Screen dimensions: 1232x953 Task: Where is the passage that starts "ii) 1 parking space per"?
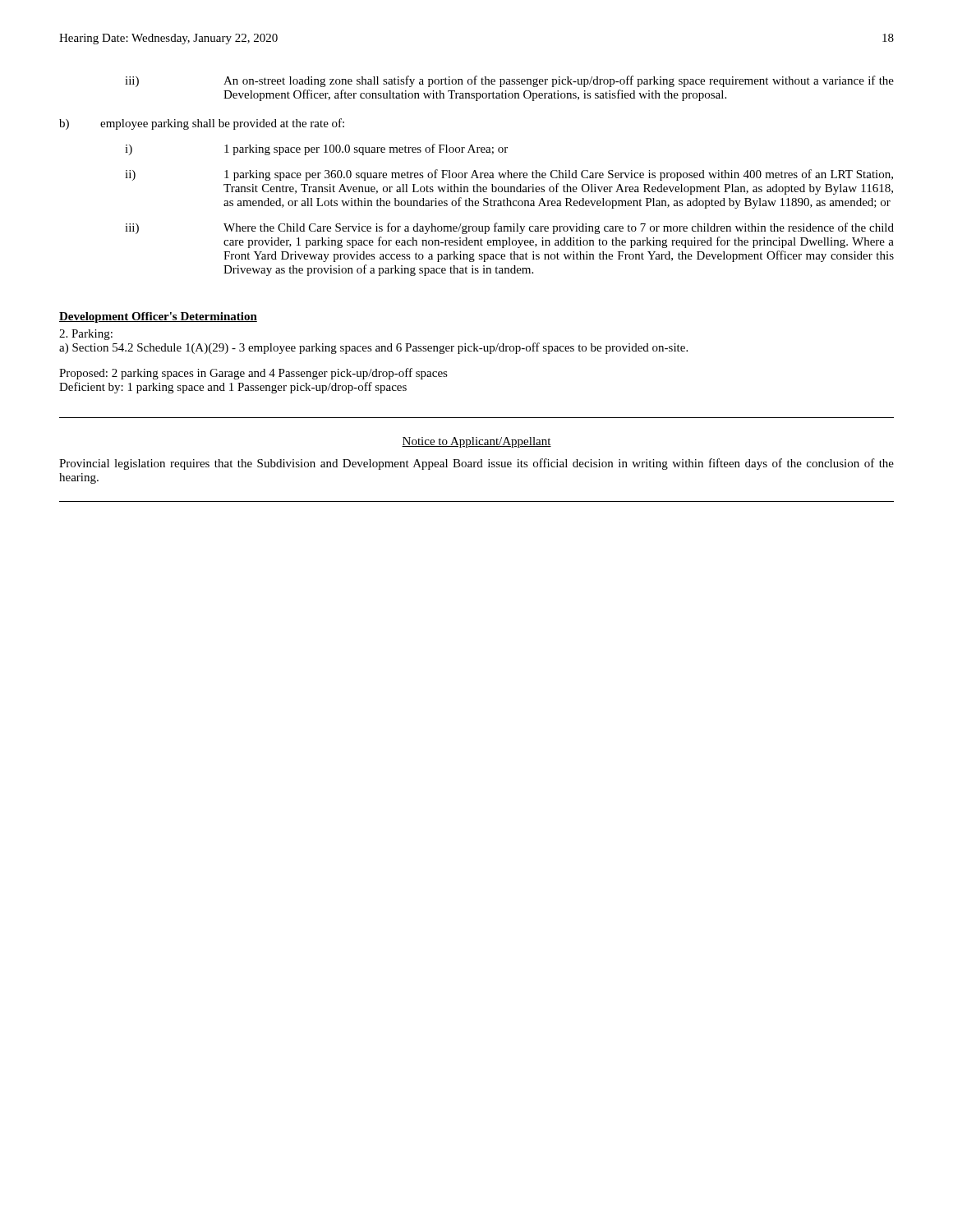(476, 188)
